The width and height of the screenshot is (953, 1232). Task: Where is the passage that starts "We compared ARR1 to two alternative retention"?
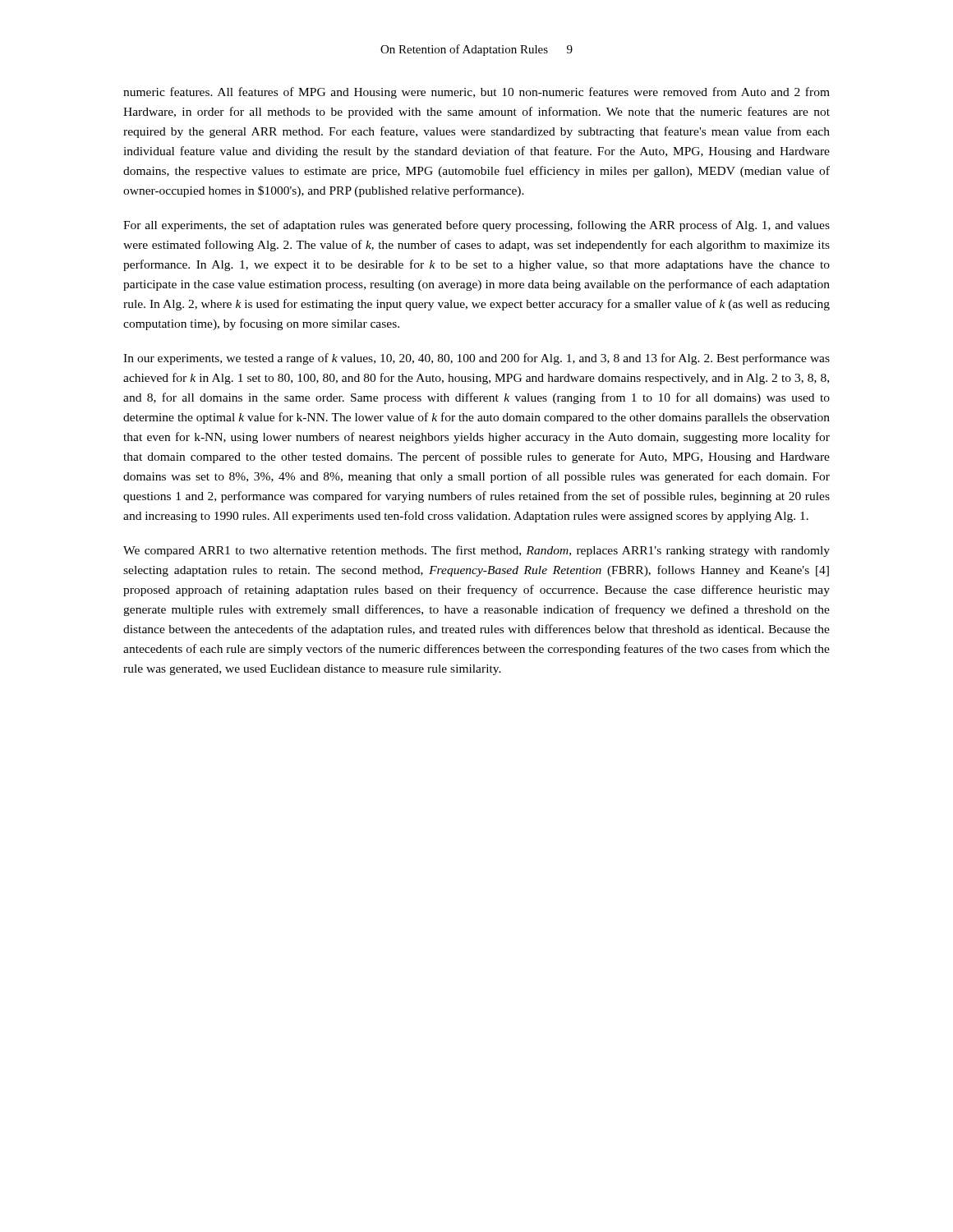(x=476, y=610)
